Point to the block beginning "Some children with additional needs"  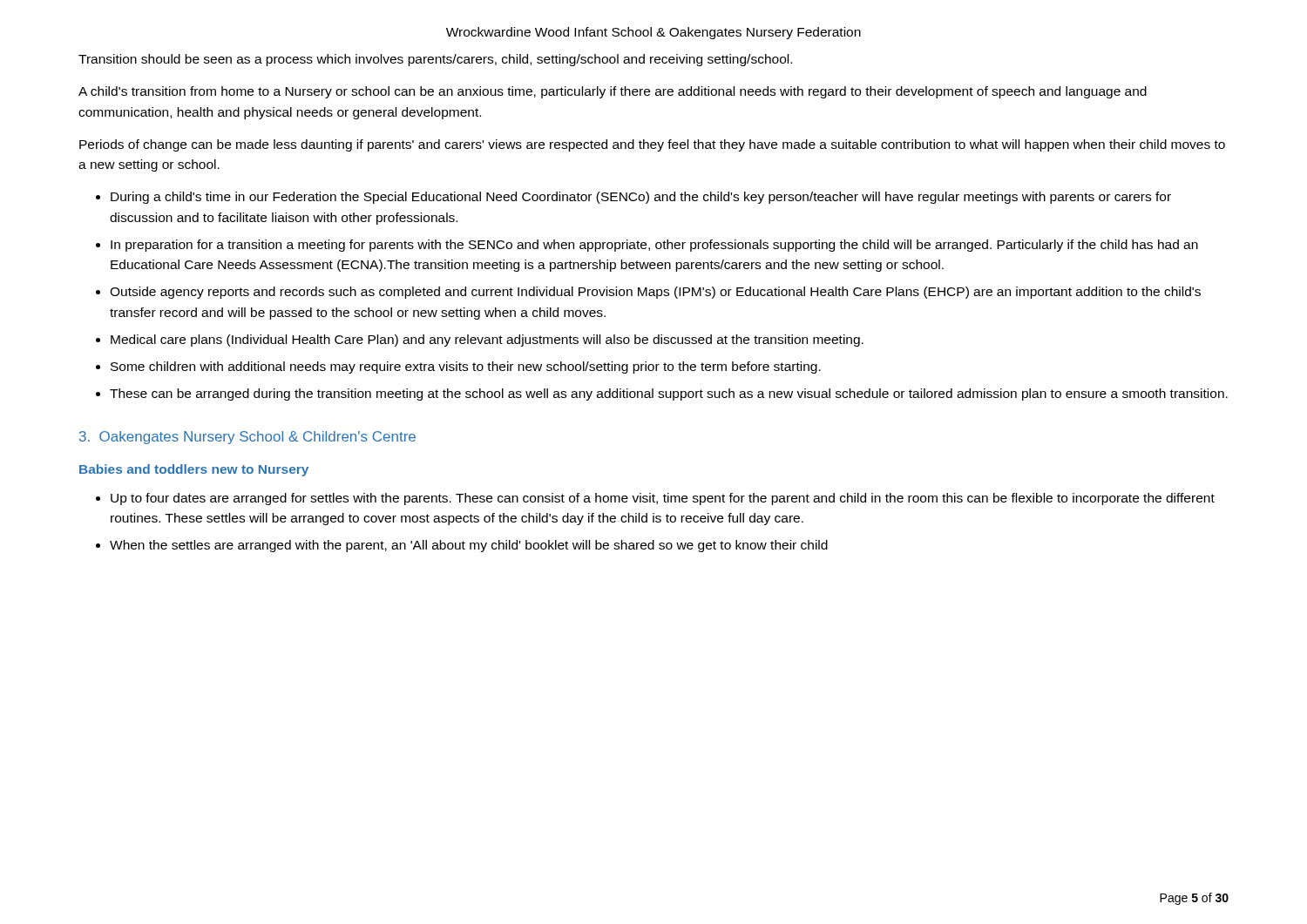pyautogui.click(x=466, y=366)
